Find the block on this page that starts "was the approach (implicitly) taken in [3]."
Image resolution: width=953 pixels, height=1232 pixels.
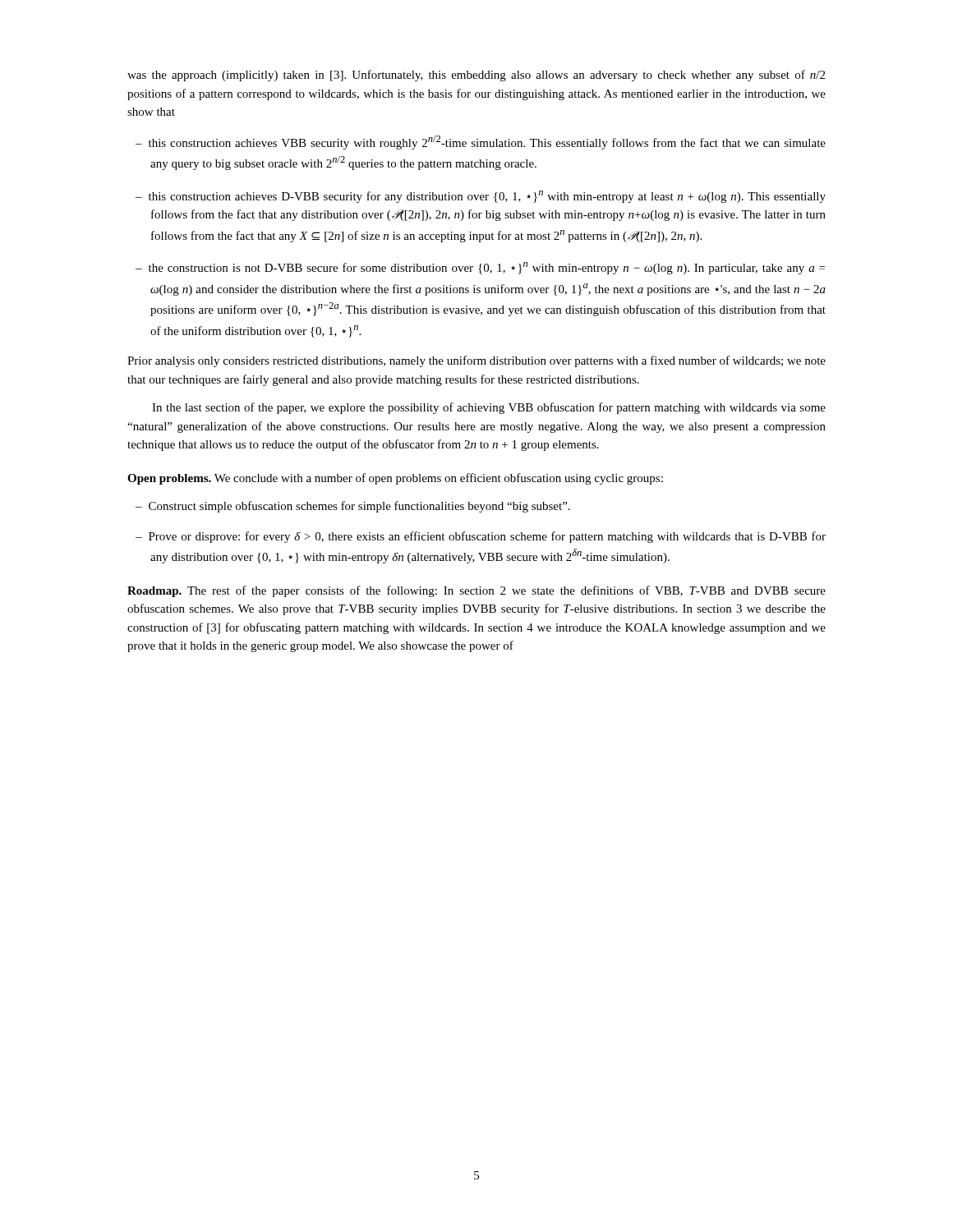point(476,93)
